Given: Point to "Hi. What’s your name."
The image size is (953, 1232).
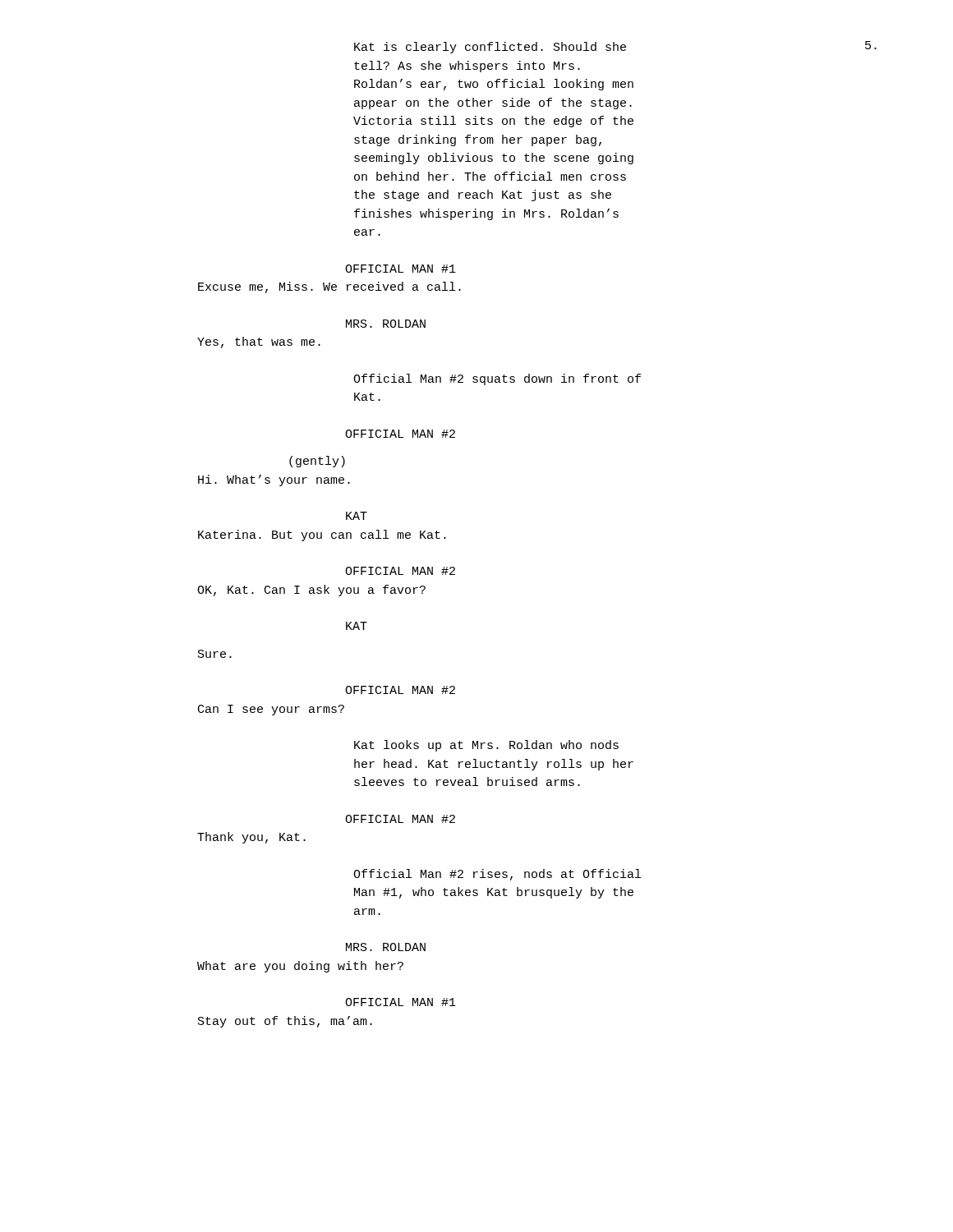Looking at the screenshot, I should [x=275, y=480].
